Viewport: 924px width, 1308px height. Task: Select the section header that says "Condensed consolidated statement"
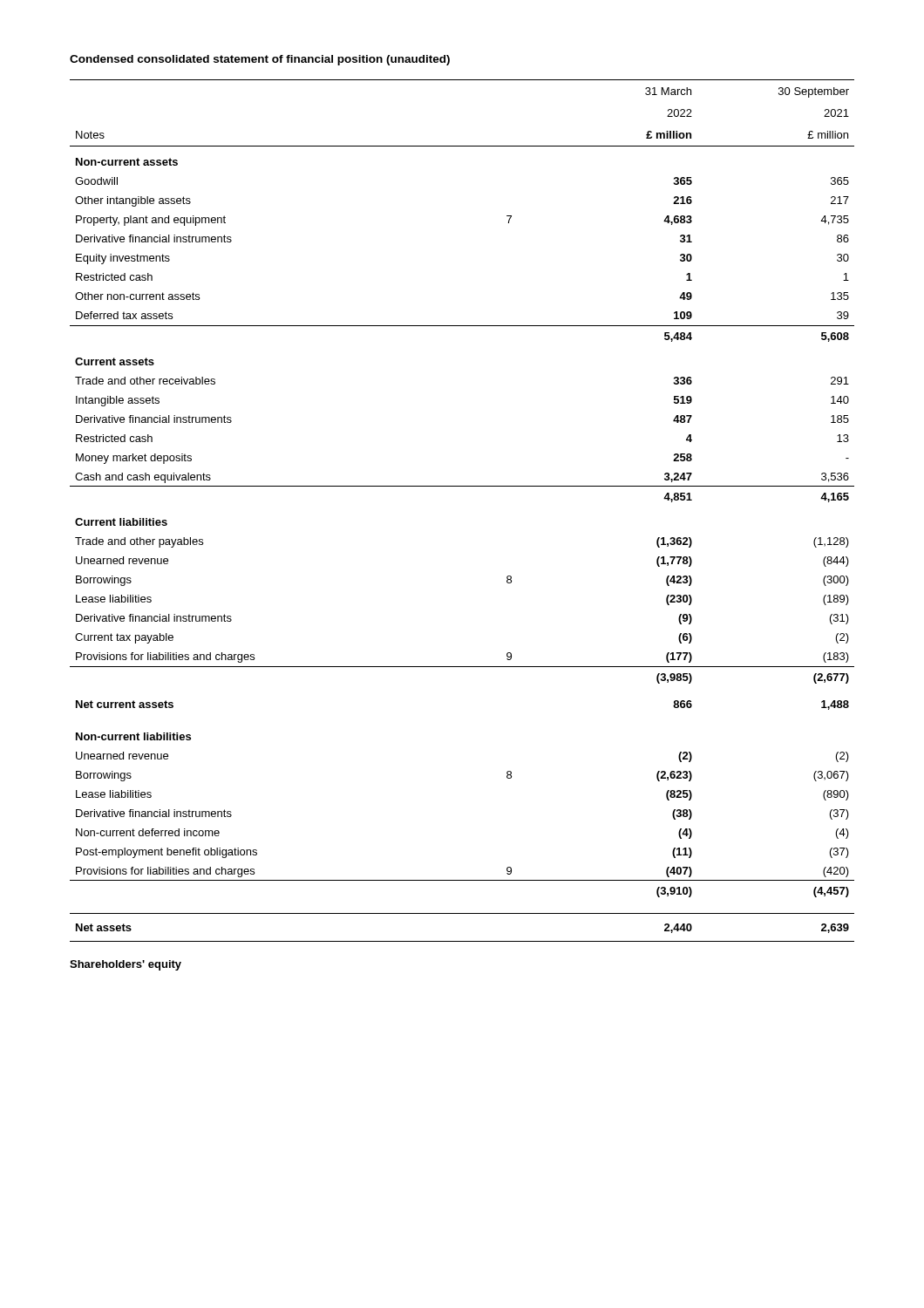(260, 59)
